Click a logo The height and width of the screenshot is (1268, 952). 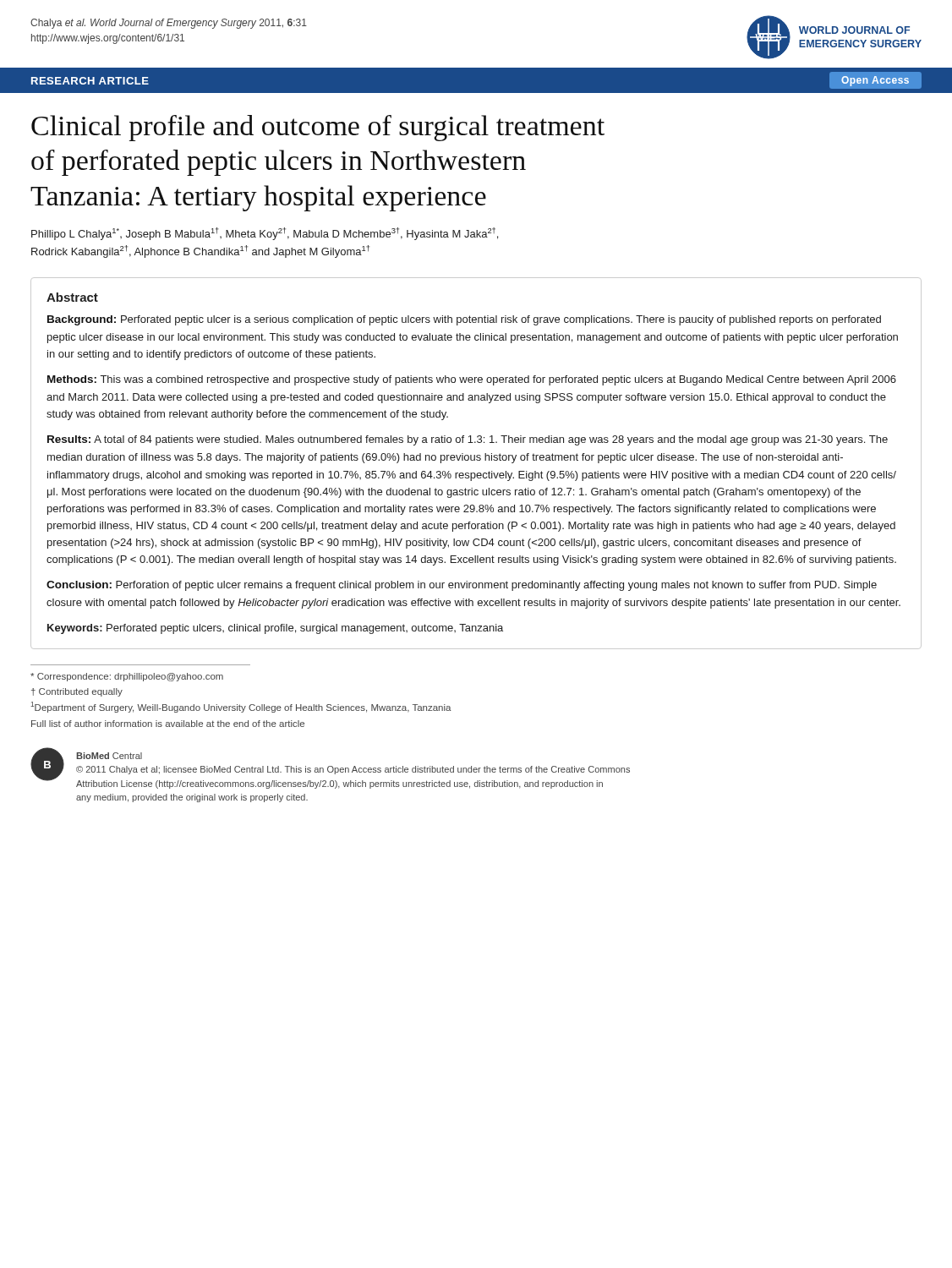pyautogui.click(x=834, y=37)
